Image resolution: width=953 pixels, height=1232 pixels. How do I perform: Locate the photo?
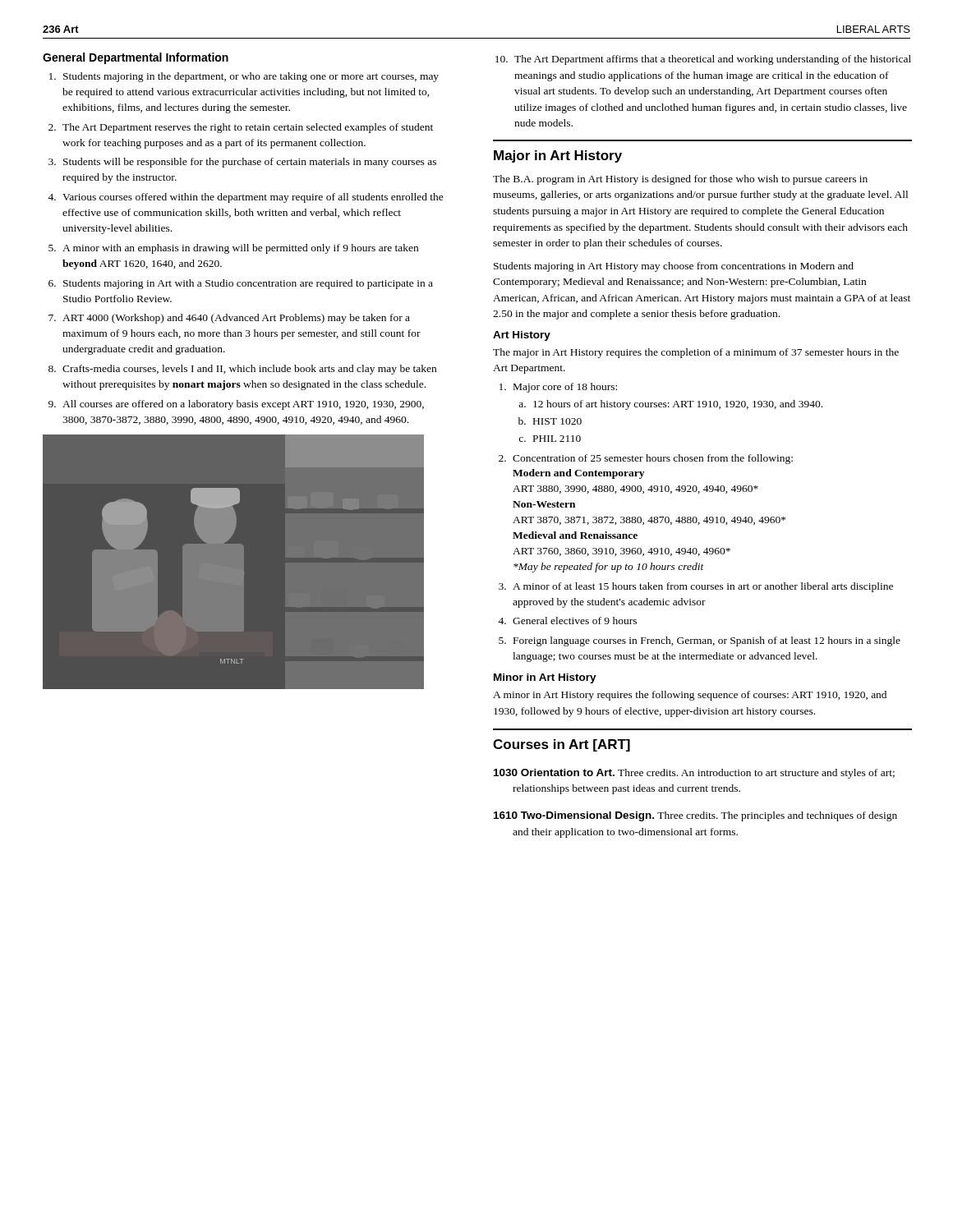pyautogui.click(x=233, y=562)
